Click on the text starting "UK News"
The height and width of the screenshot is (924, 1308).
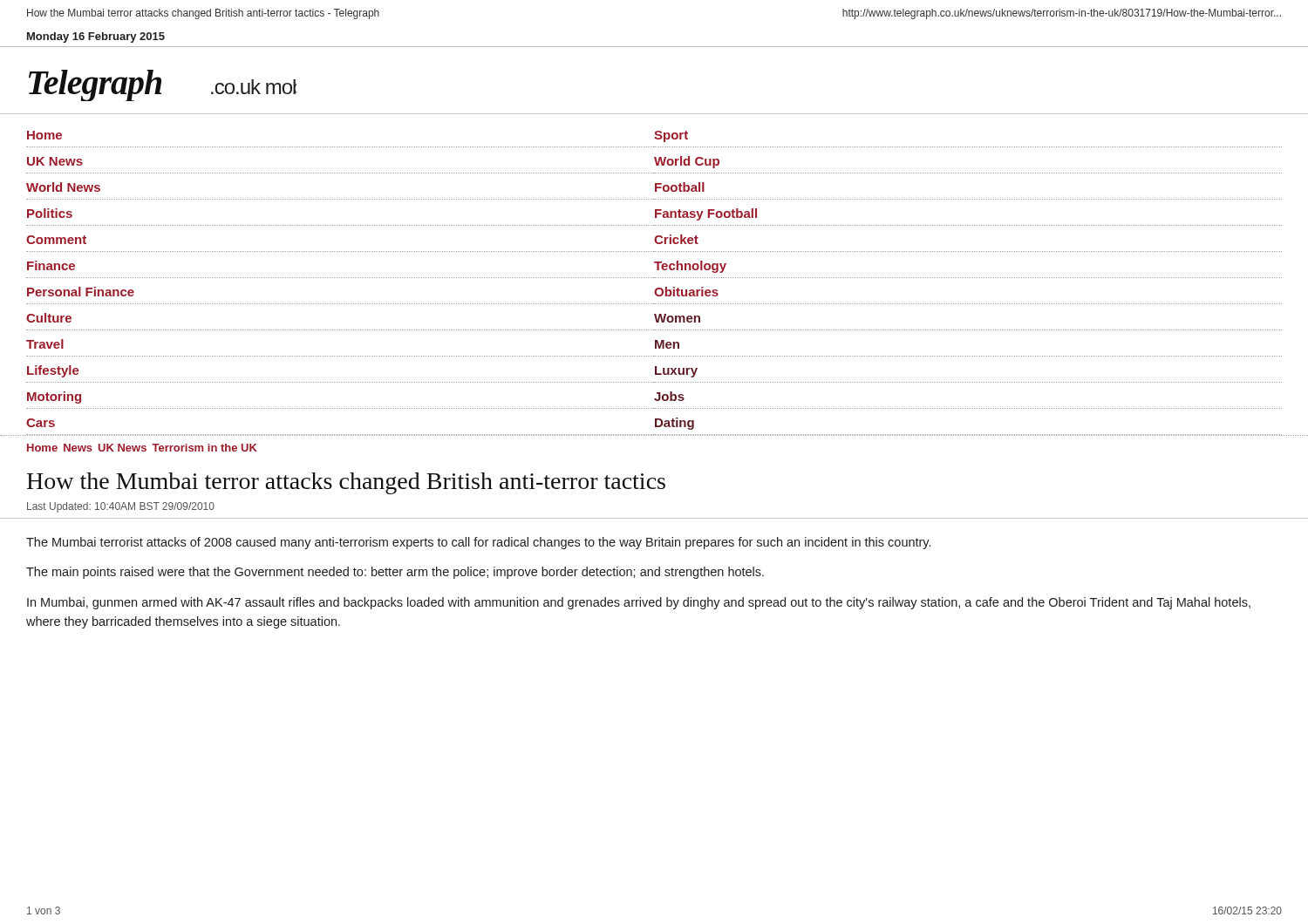pos(55,161)
